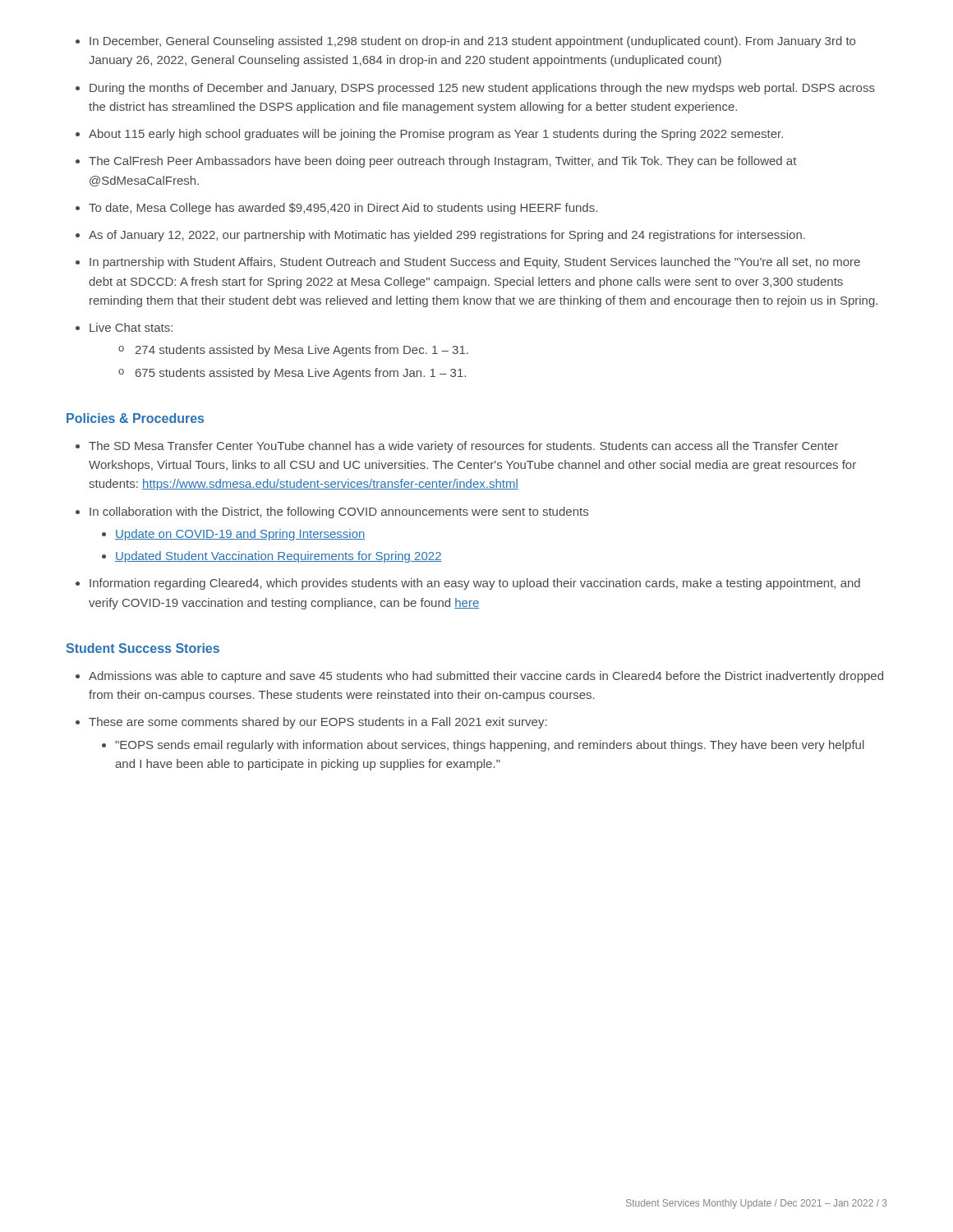Click the passage that begins "Live Chat stats: 274 students assisted by Mesa"

click(x=131, y=327)
